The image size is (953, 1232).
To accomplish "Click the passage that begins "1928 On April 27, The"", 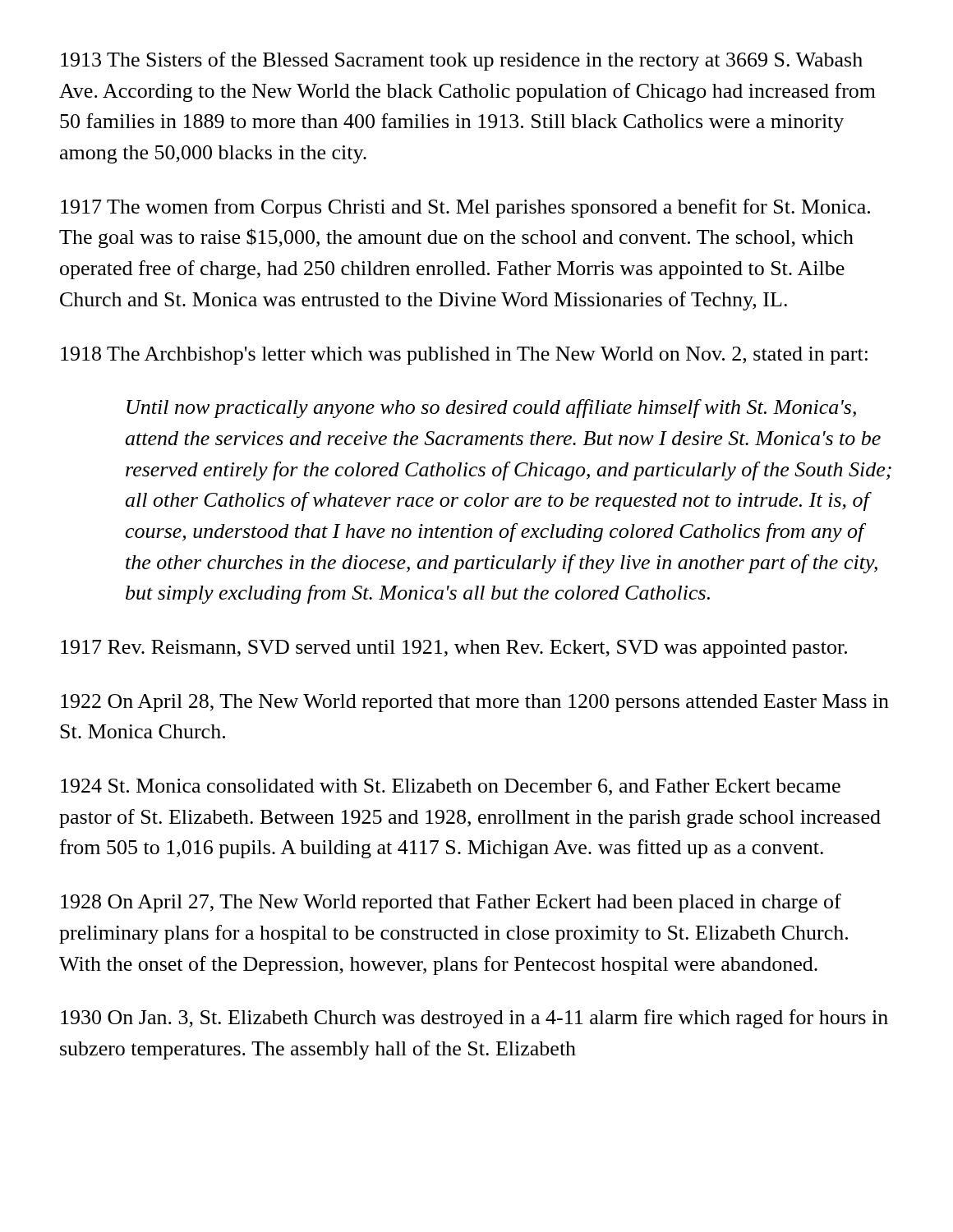I will (x=454, y=933).
